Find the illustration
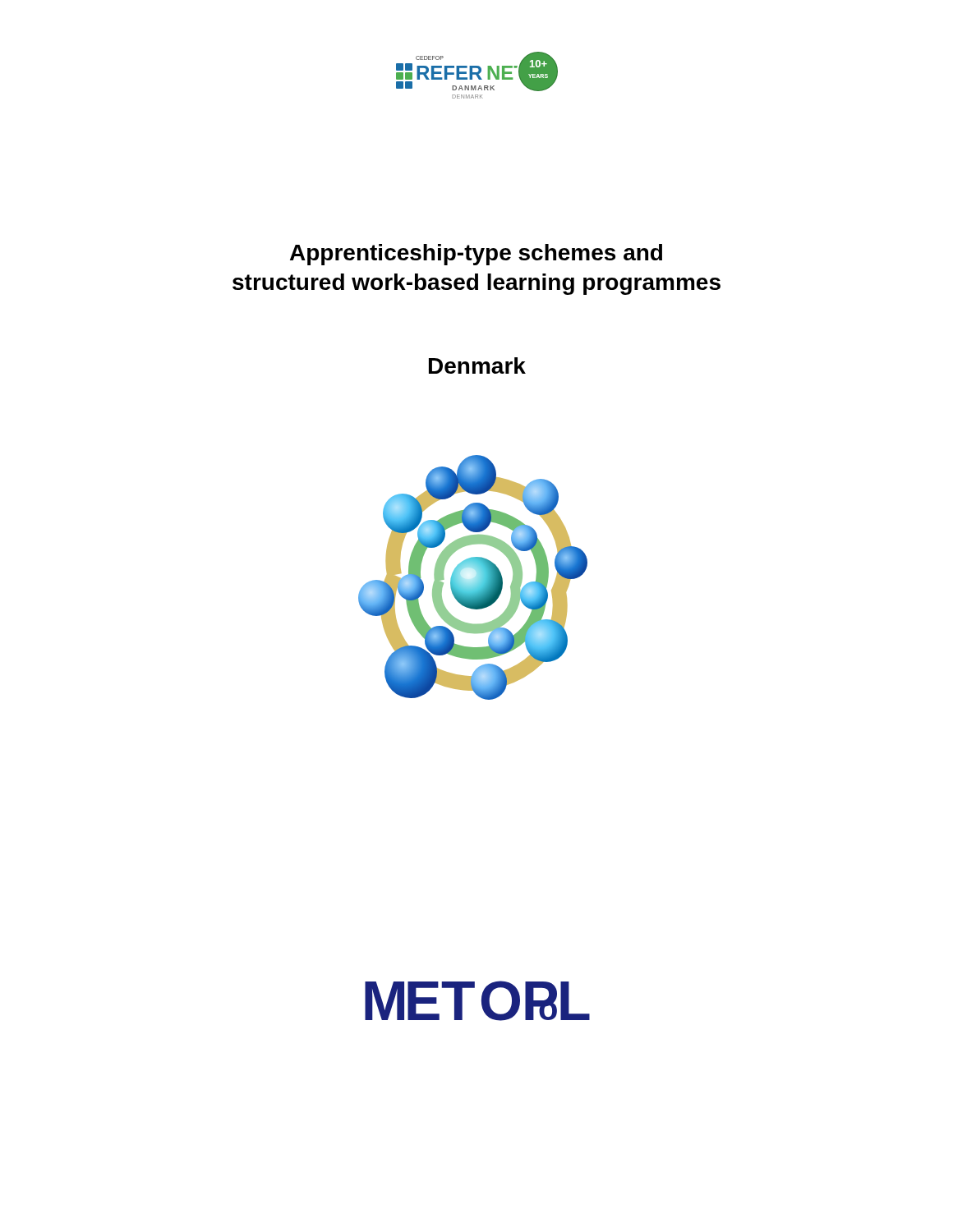The width and height of the screenshot is (953, 1232). pos(476,585)
